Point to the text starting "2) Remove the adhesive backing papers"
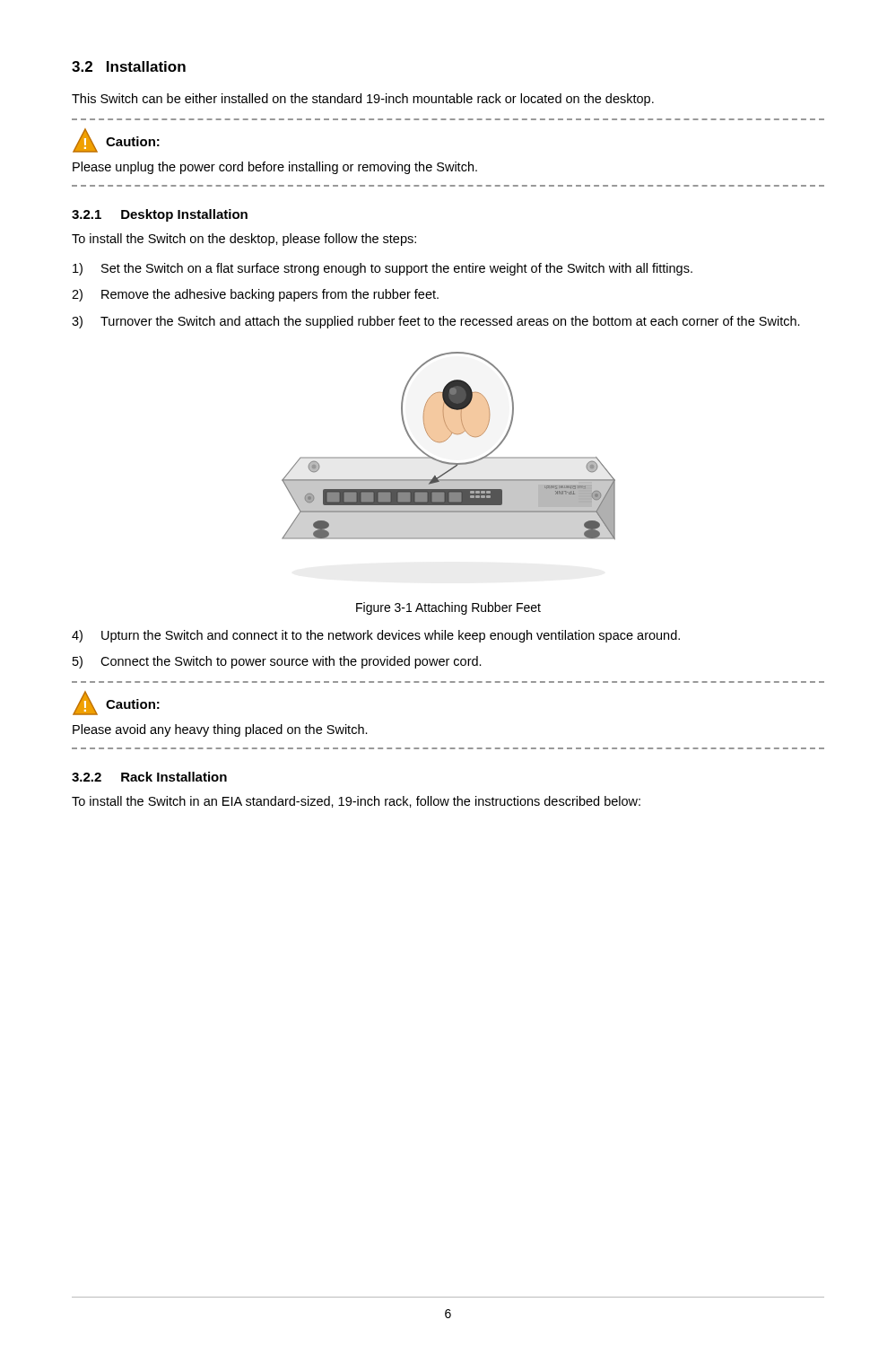 tap(256, 295)
